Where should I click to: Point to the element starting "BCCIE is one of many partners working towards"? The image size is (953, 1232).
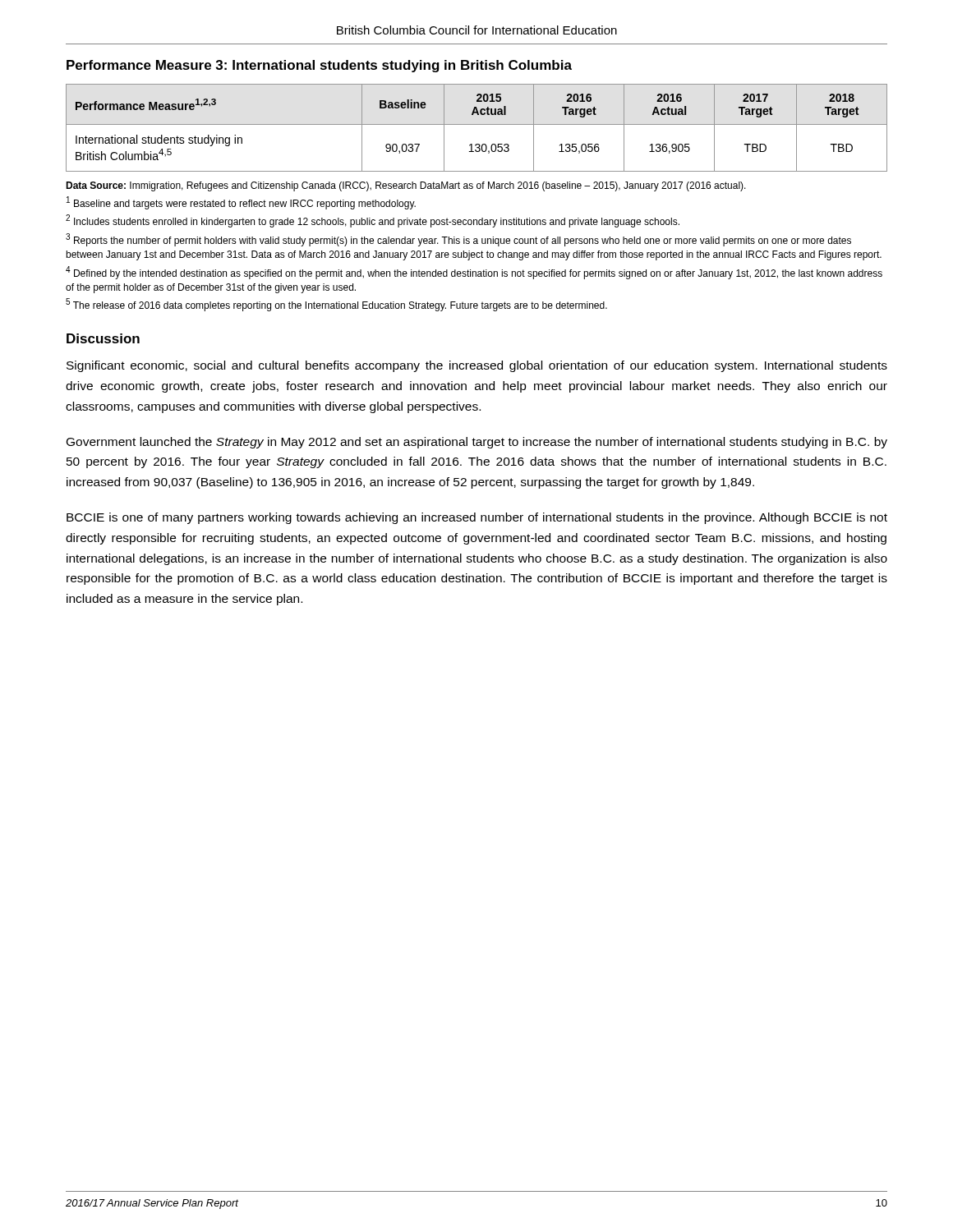[x=476, y=558]
